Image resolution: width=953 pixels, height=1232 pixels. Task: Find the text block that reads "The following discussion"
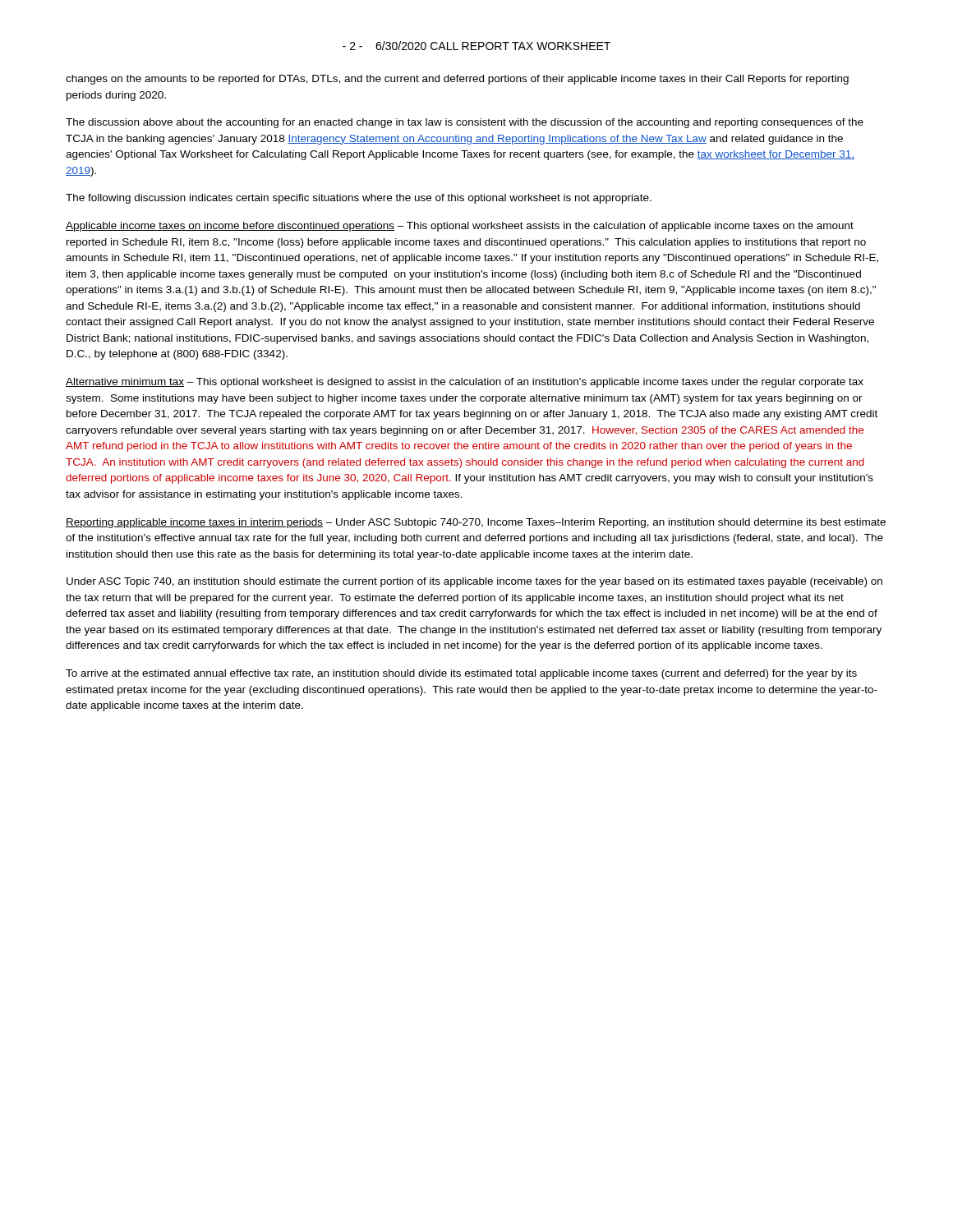(359, 198)
